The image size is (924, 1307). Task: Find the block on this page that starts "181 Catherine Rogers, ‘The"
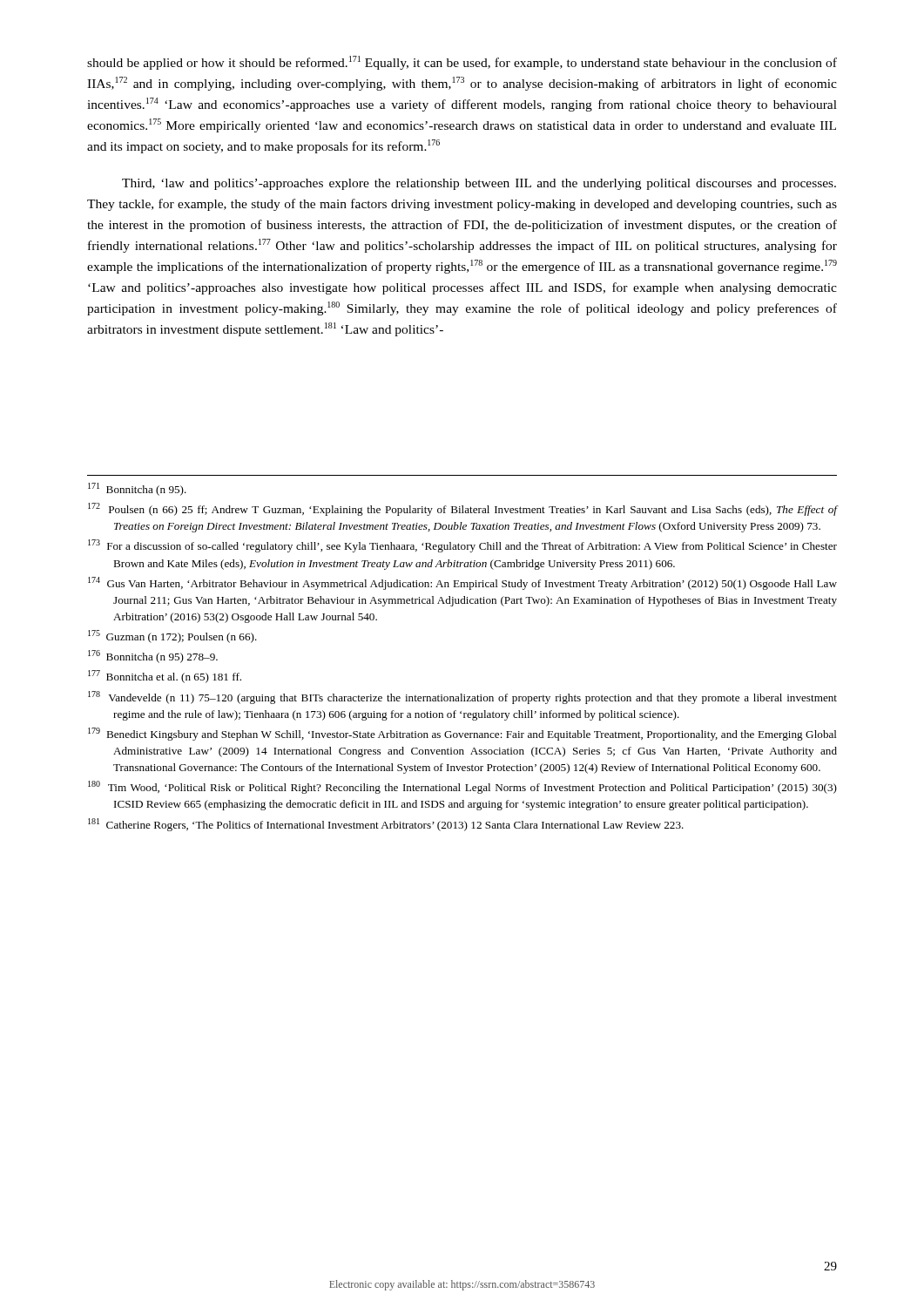(462, 824)
